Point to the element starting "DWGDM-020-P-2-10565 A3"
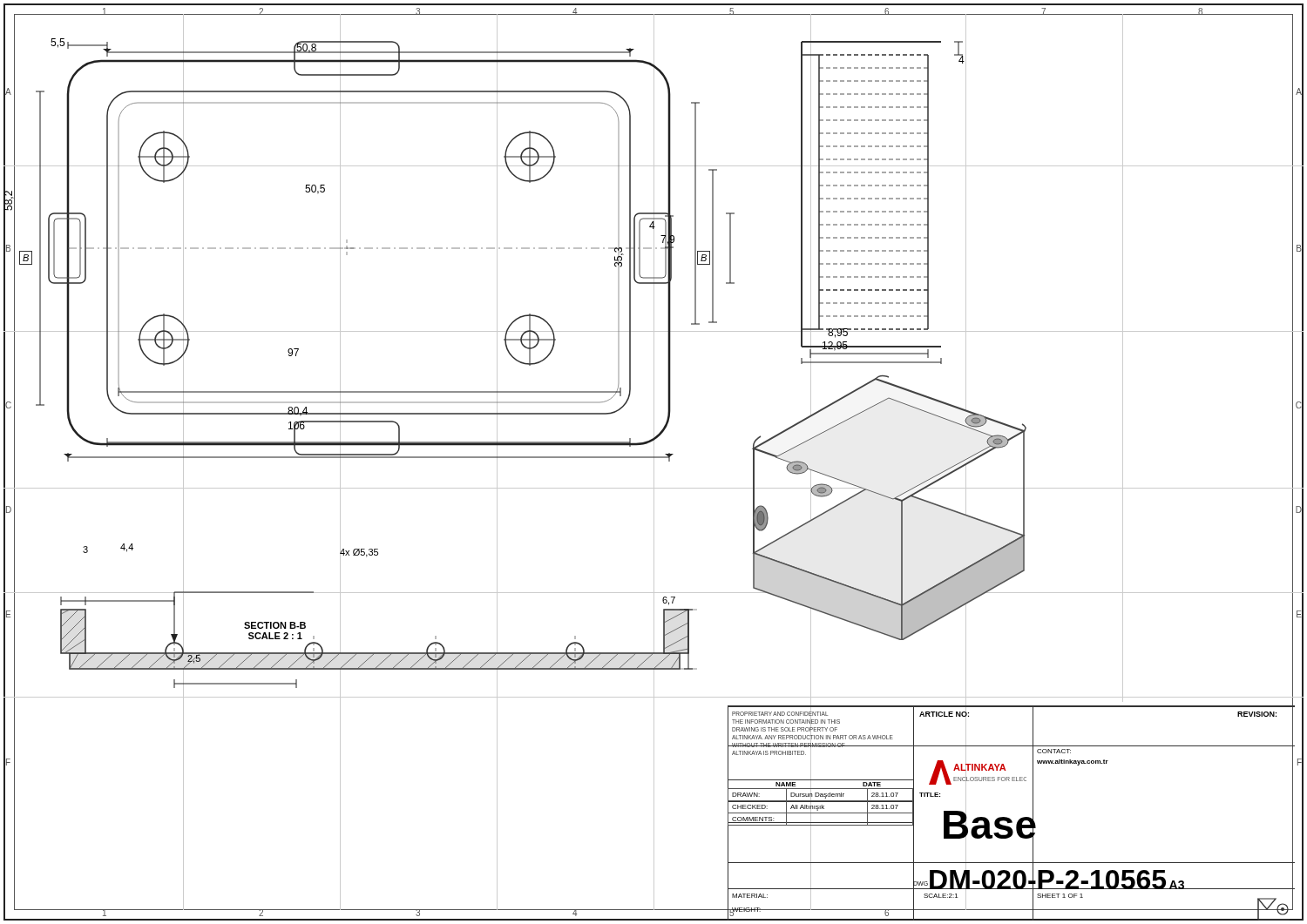Screen dimensions: 924x1307 [x=1049, y=880]
